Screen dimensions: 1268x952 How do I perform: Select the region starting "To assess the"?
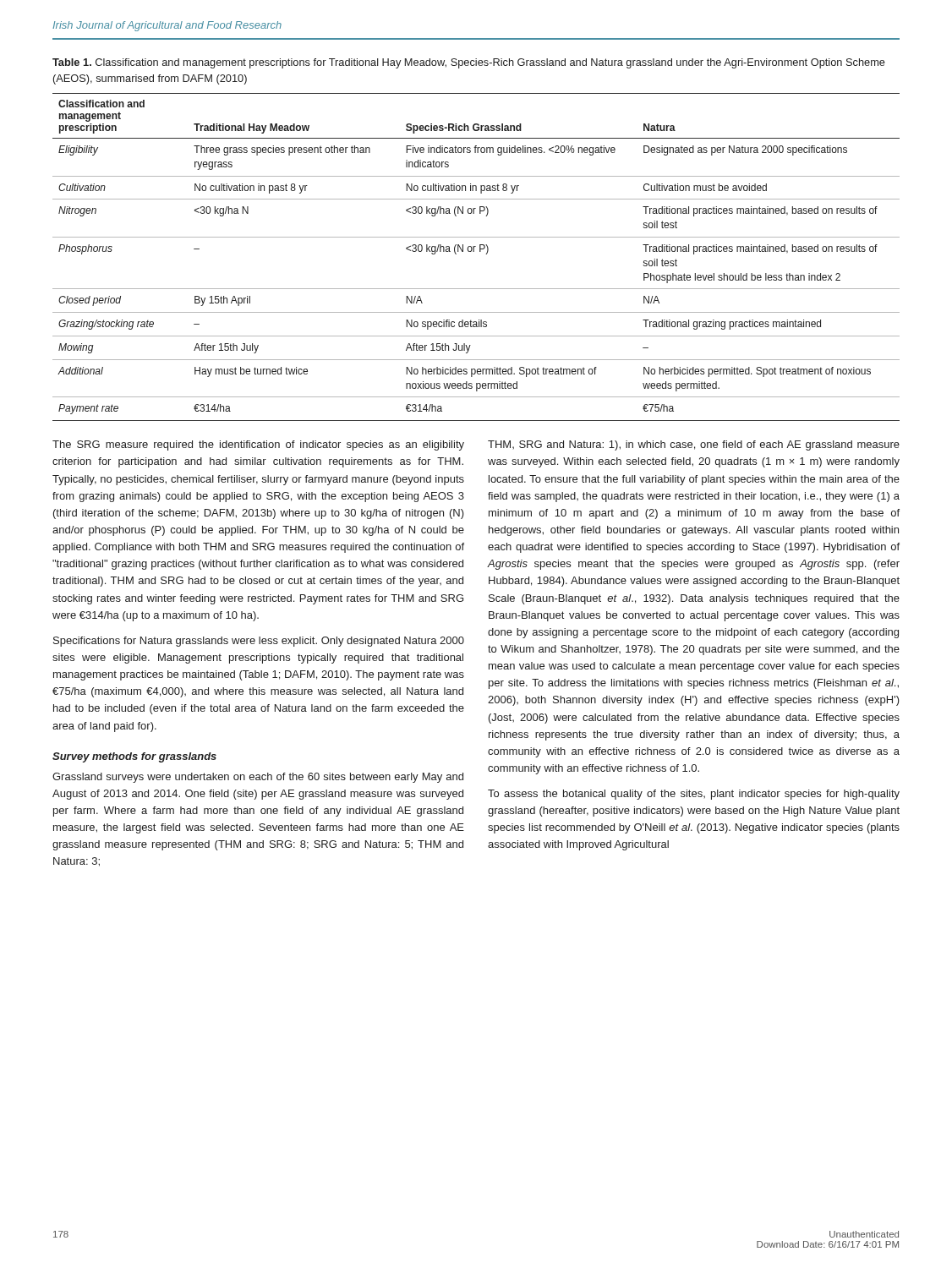pos(694,819)
